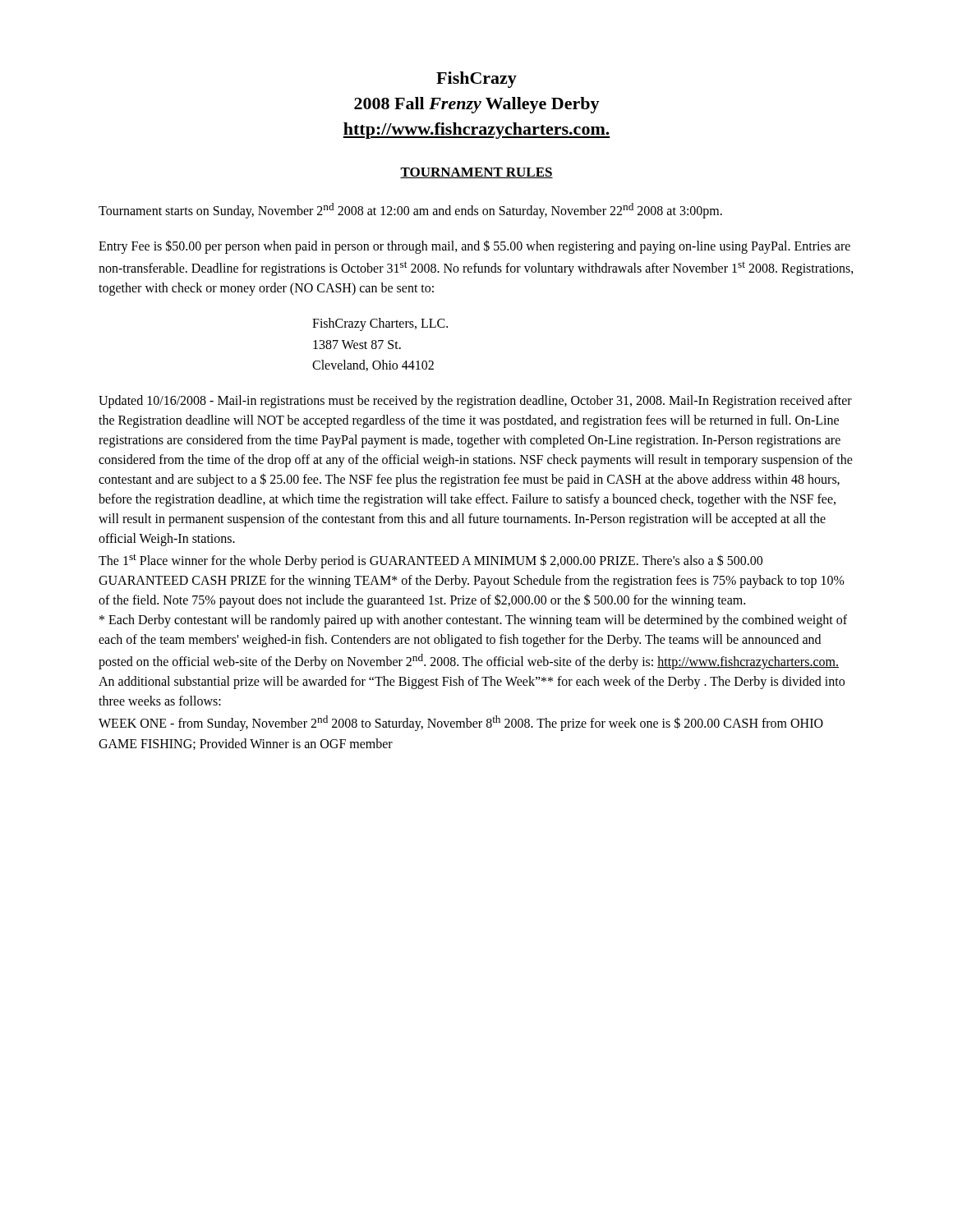Locate the text block starting "FishCrazy 2008 Fall Frenzy Walleye Derby http://www.fishcrazycharters.com."
Screen dimensions: 1232x953
476,104
